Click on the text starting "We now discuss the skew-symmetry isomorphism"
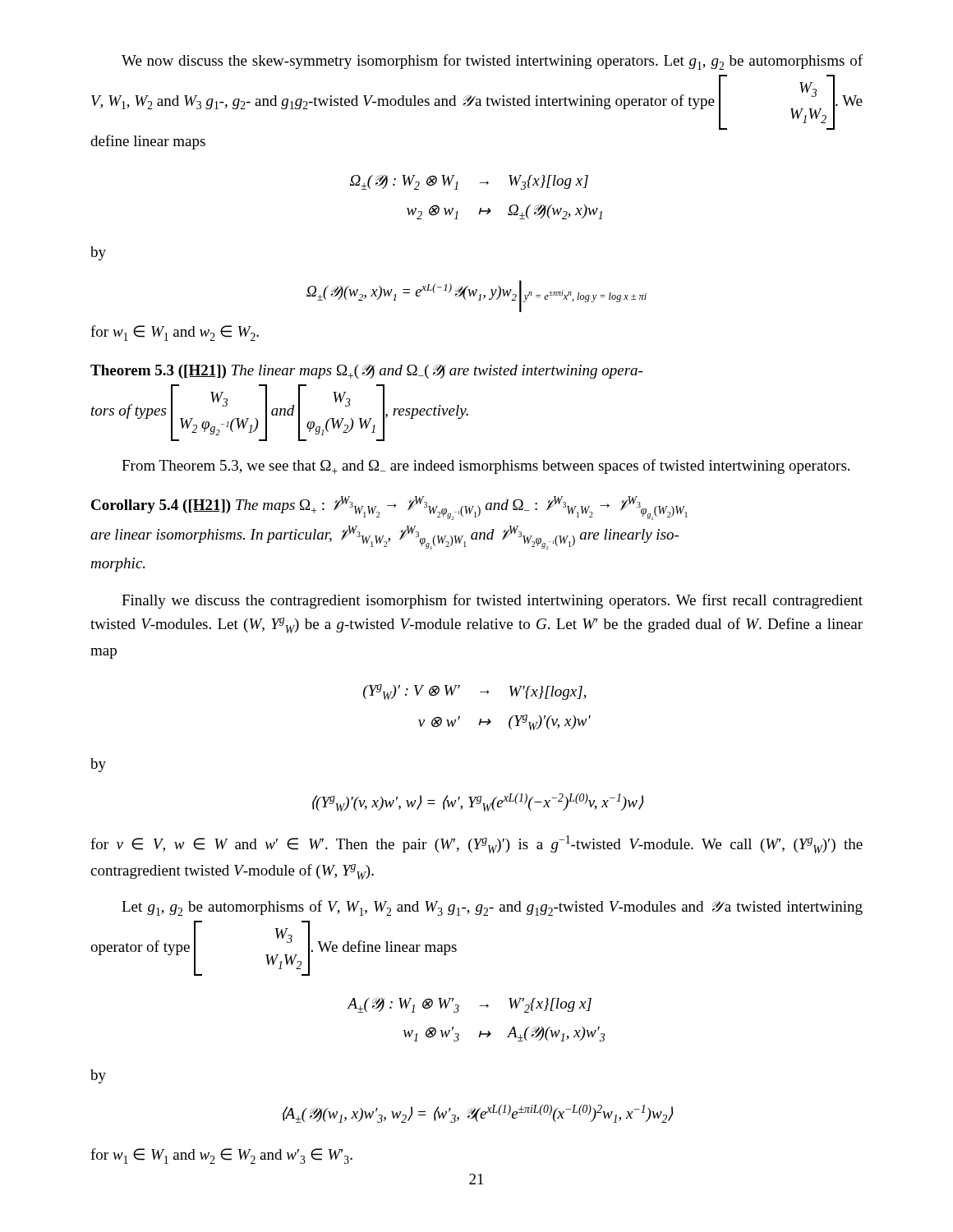 click(476, 101)
